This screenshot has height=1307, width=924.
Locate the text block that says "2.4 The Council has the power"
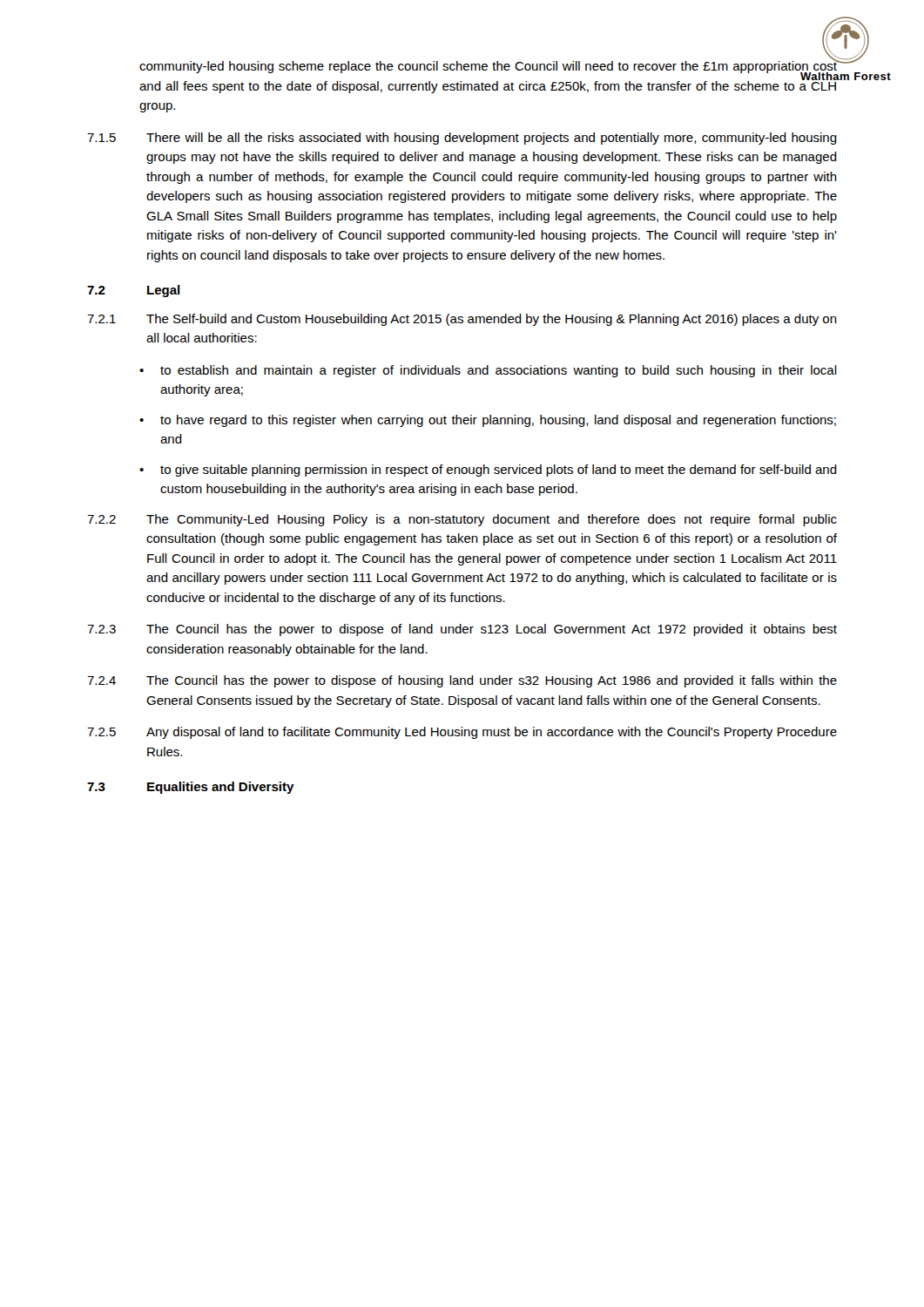[x=462, y=690]
